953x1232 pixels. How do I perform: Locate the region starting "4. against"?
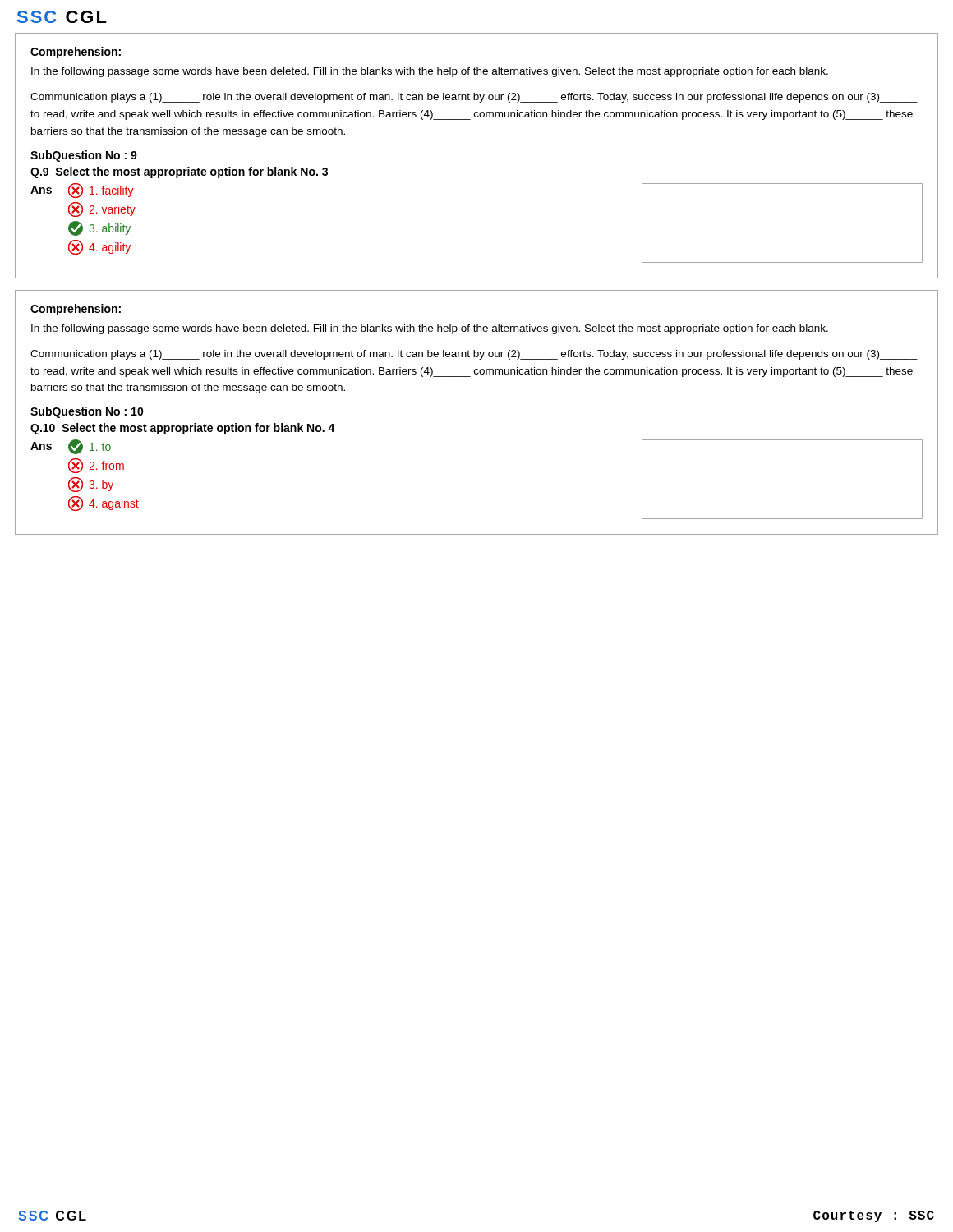(x=103, y=504)
